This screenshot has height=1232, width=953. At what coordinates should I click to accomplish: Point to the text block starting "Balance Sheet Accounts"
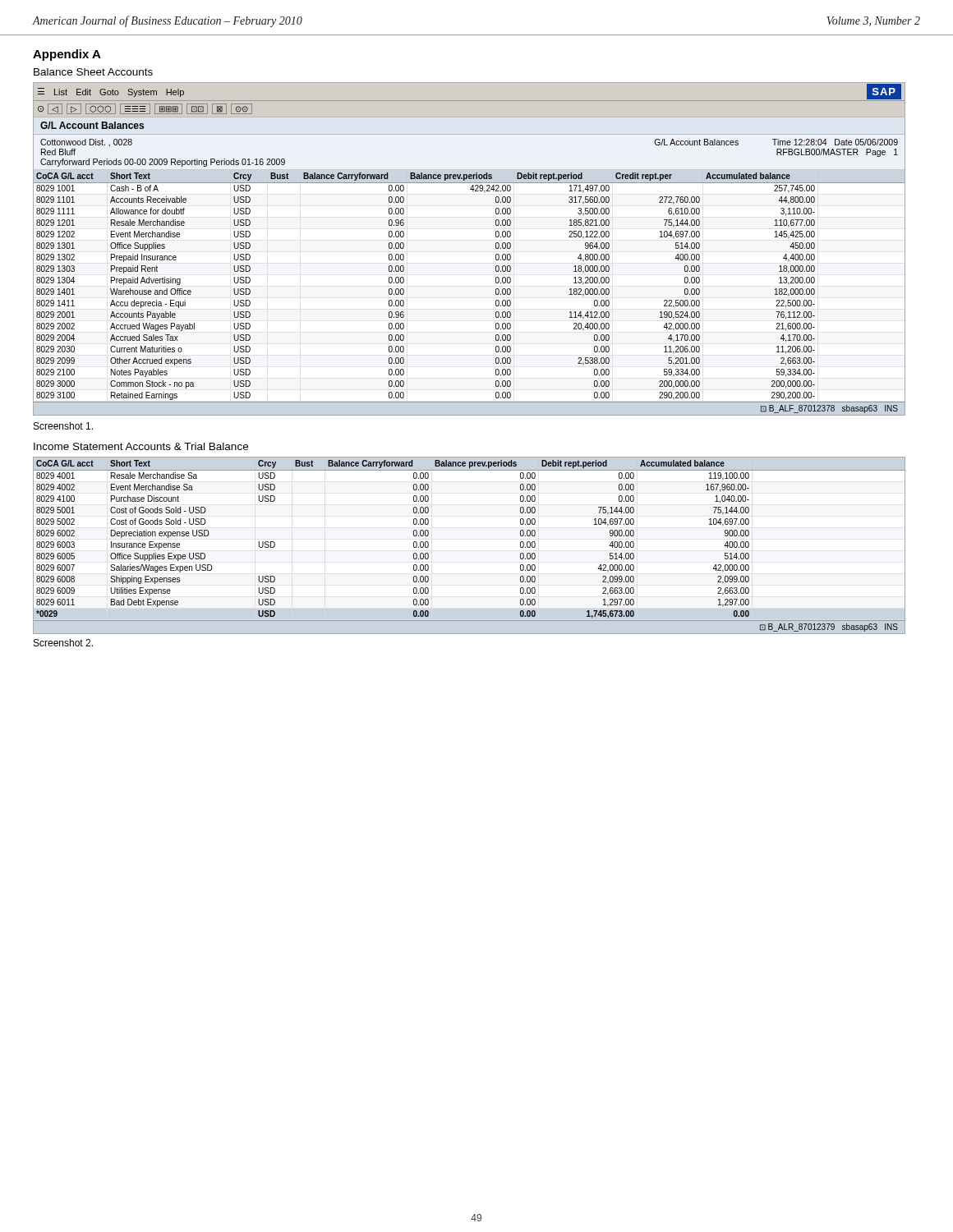click(x=93, y=72)
